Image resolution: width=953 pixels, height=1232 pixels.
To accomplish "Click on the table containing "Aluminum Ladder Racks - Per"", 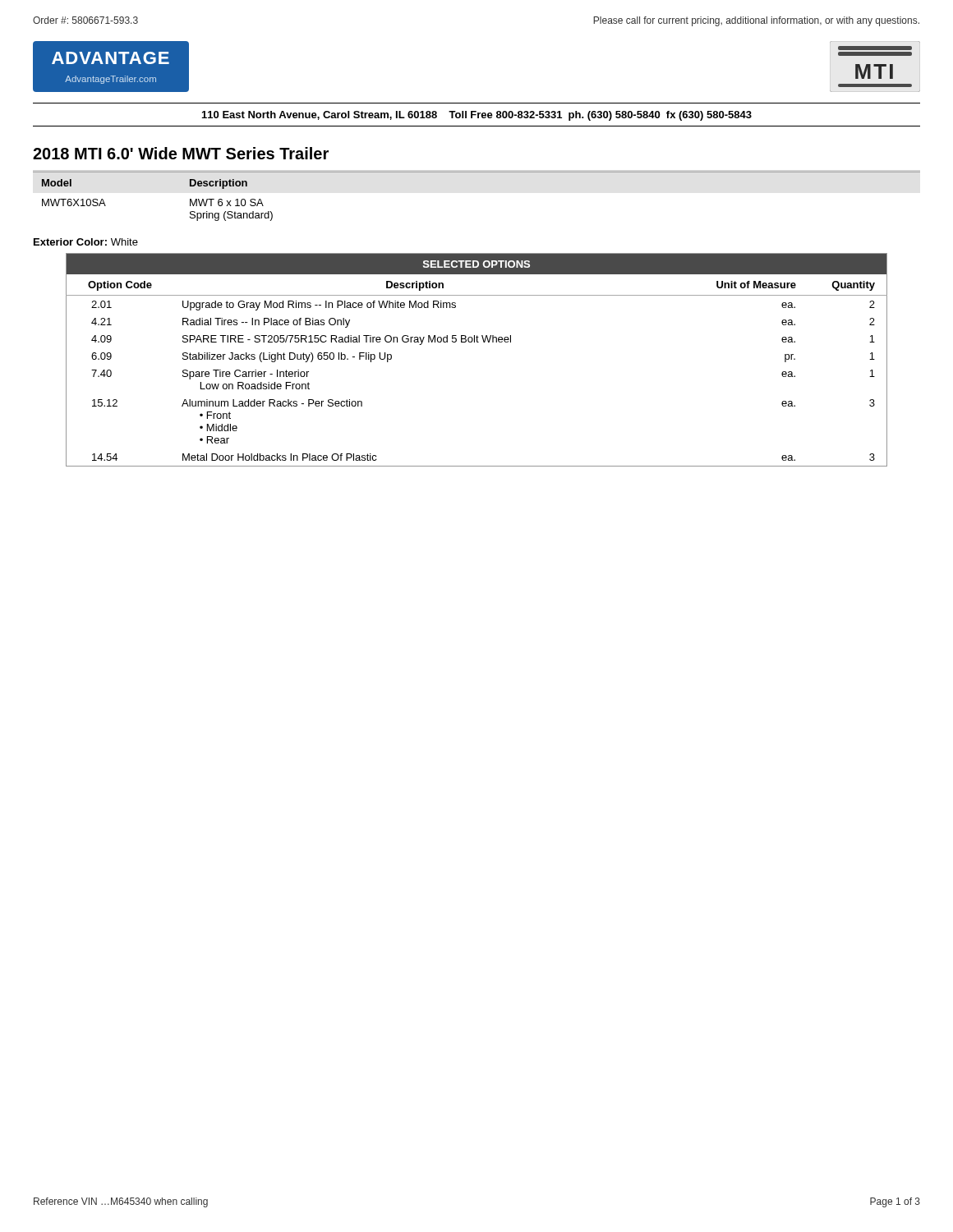I will point(476,360).
